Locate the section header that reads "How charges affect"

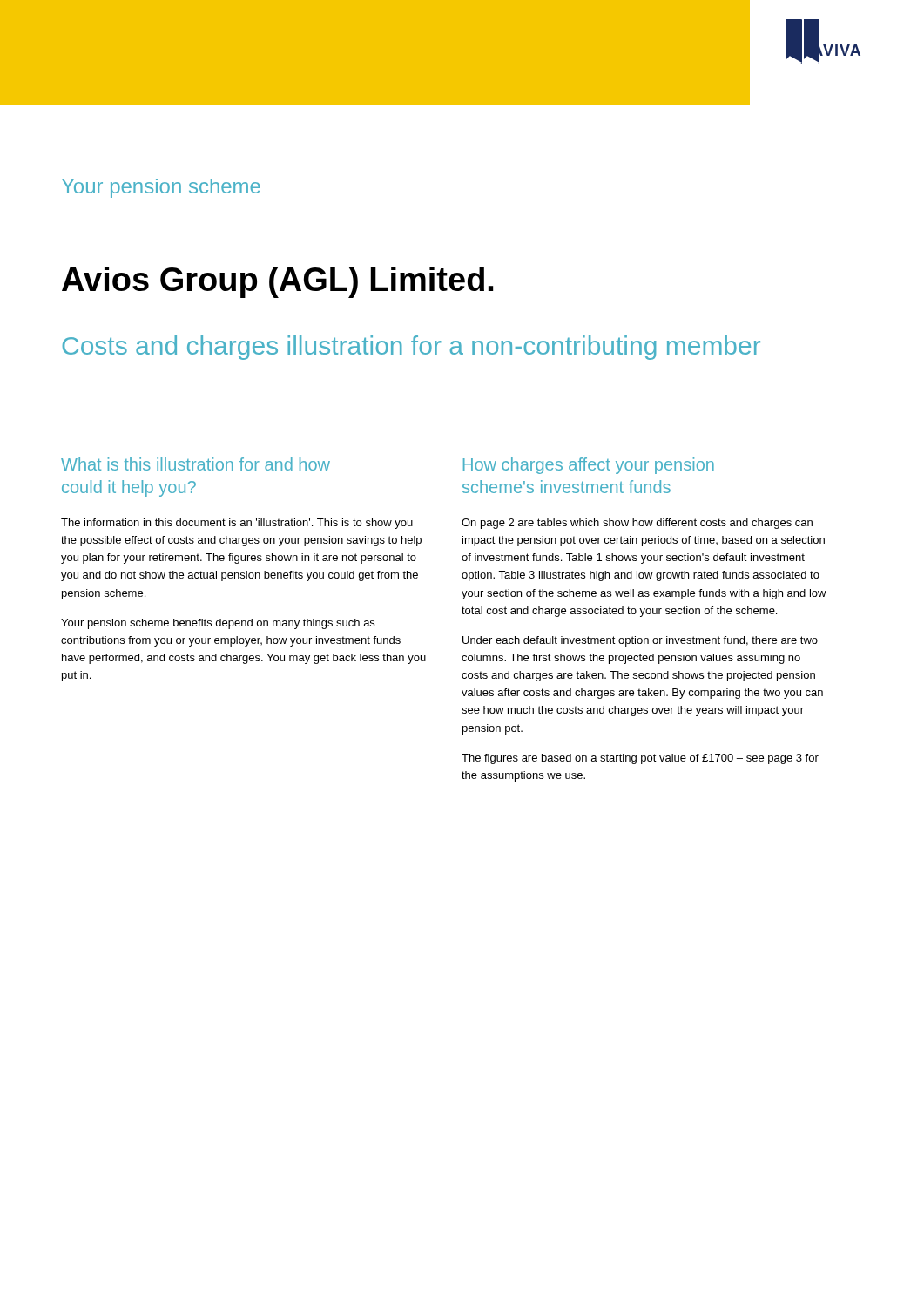pos(588,476)
